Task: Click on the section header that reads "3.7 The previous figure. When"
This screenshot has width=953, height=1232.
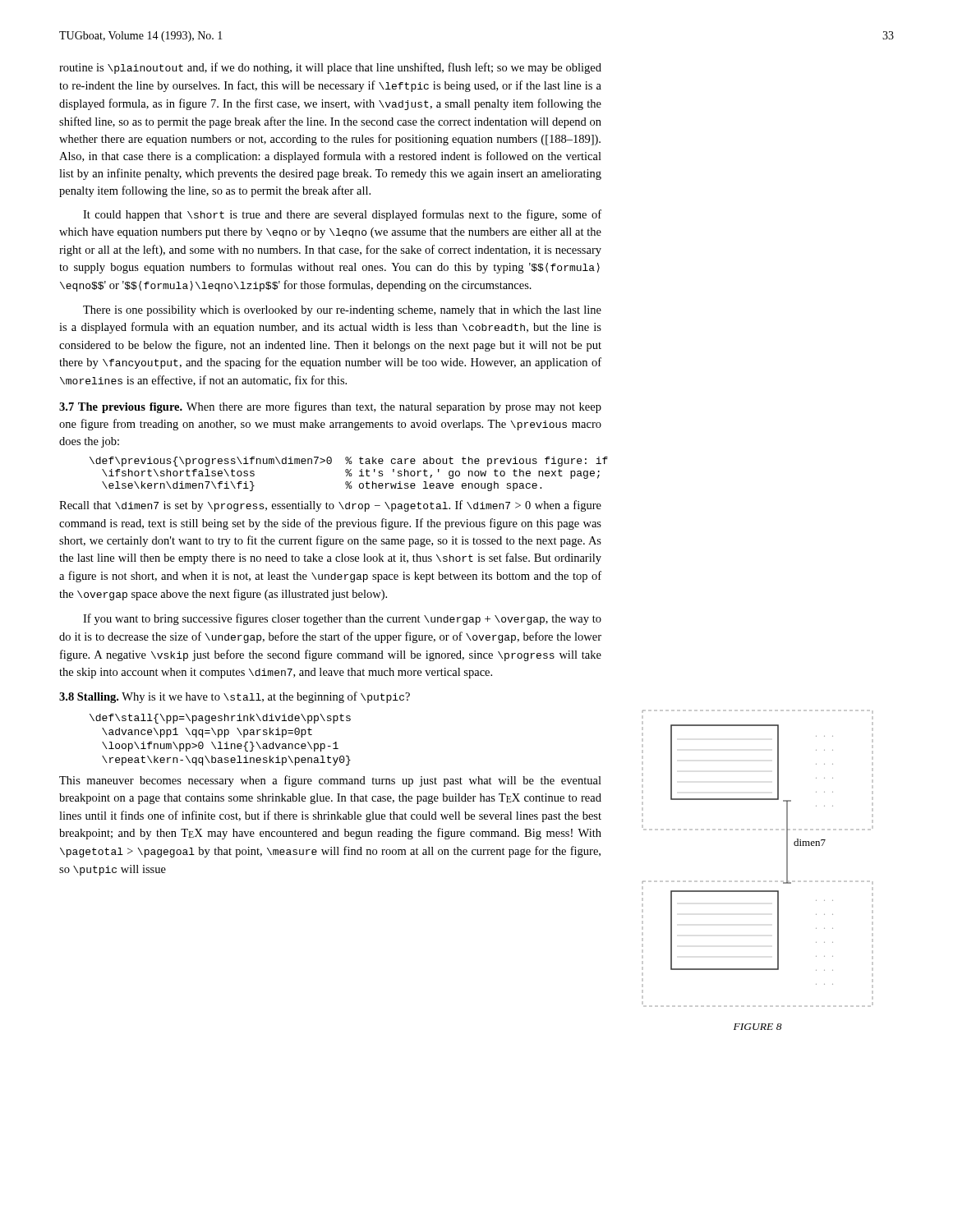Action: tap(330, 424)
